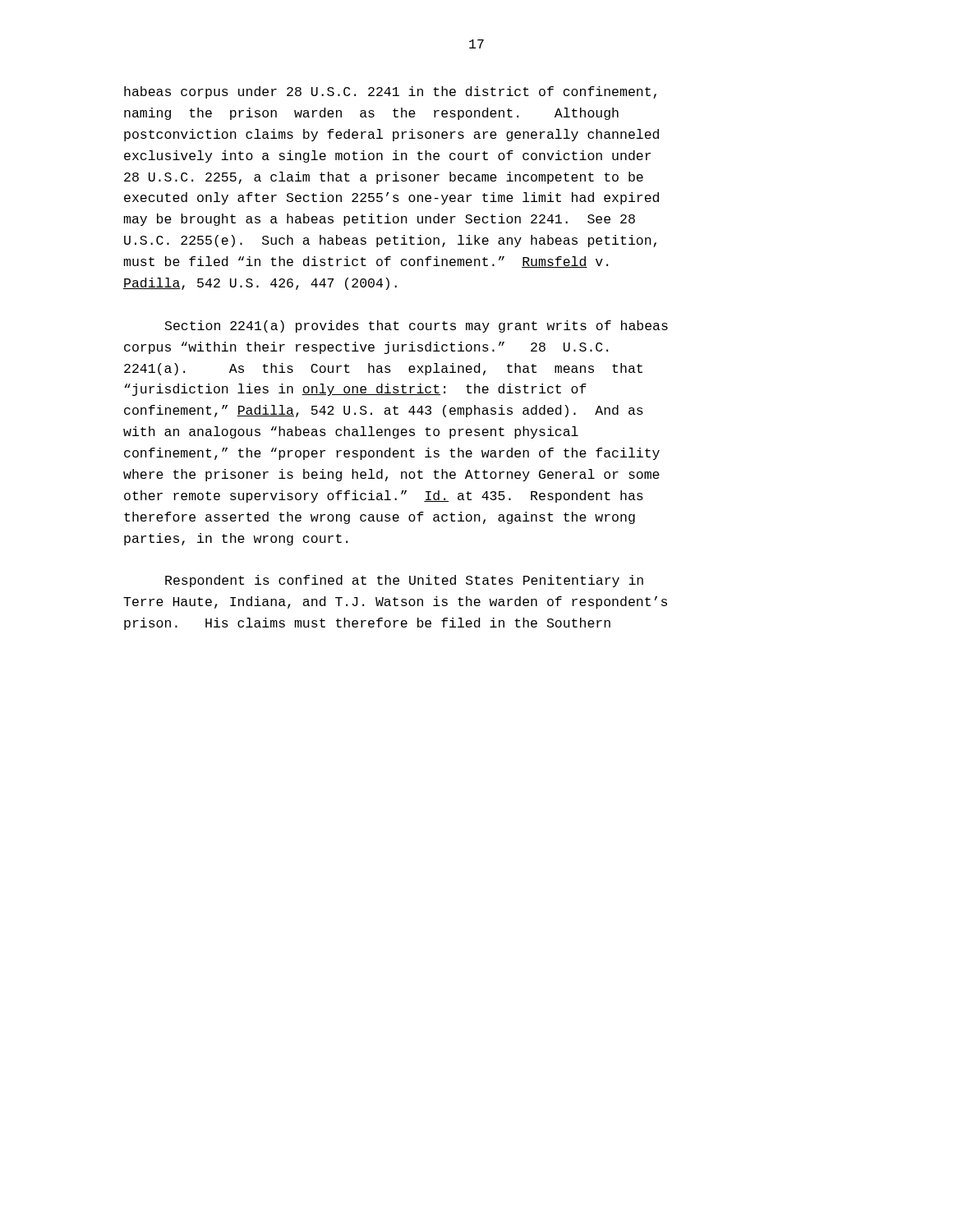Click on the text block containing "Section 2241(a) provides that courts may grant writs"

(396, 433)
